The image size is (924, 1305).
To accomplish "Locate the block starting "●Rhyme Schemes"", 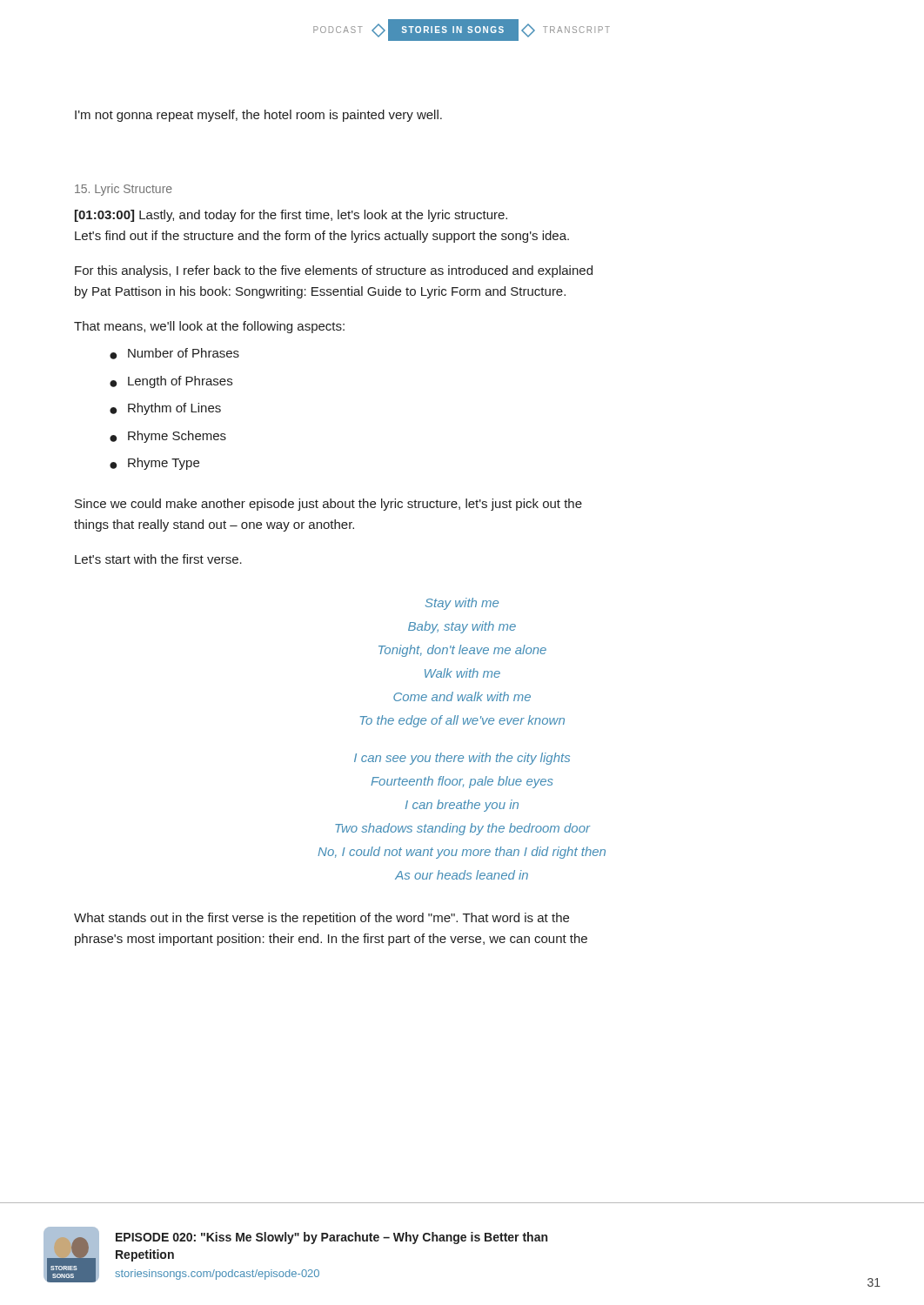I will tap(168, 438).
